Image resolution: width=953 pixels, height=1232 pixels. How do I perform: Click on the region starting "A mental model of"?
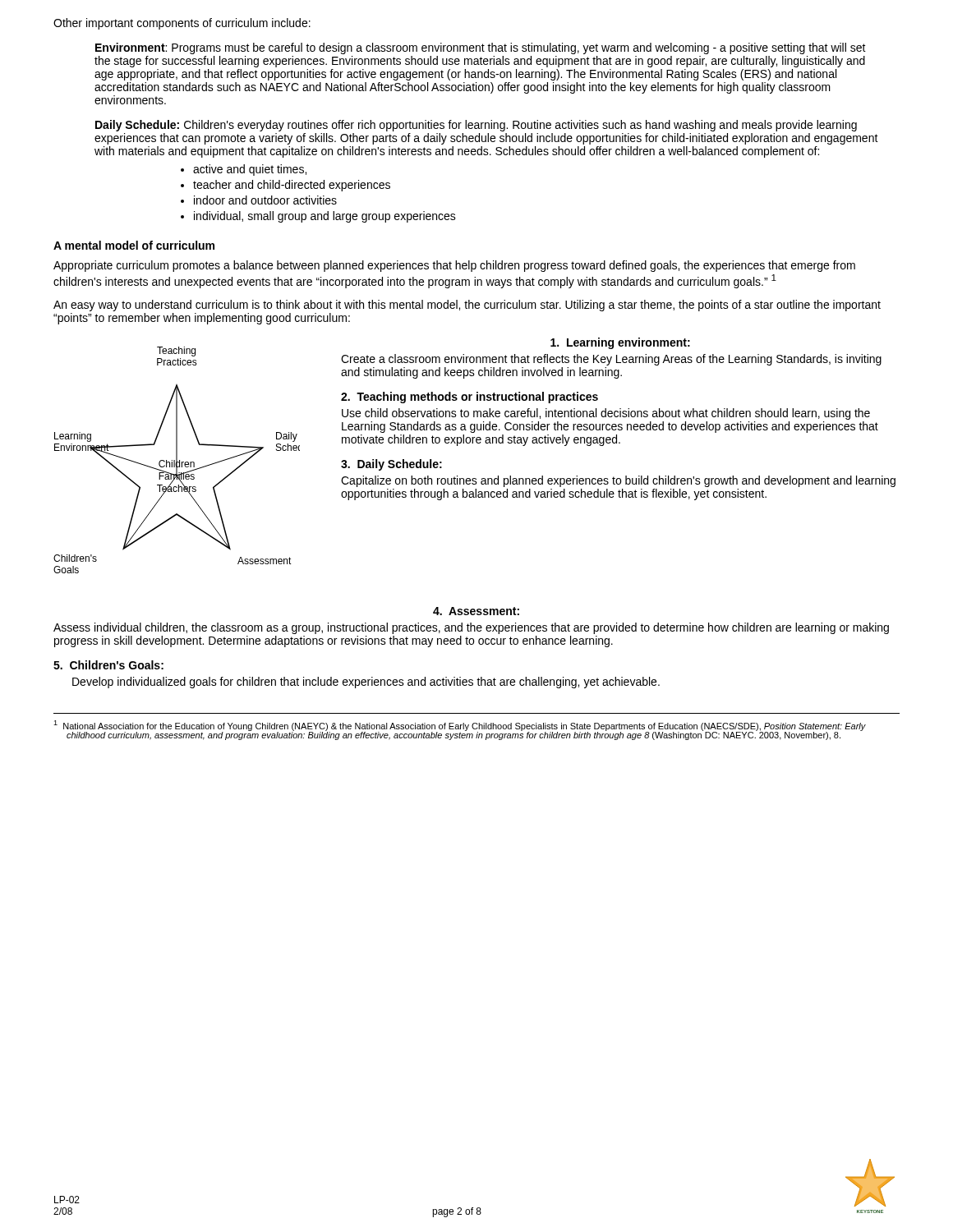[134, 246]
